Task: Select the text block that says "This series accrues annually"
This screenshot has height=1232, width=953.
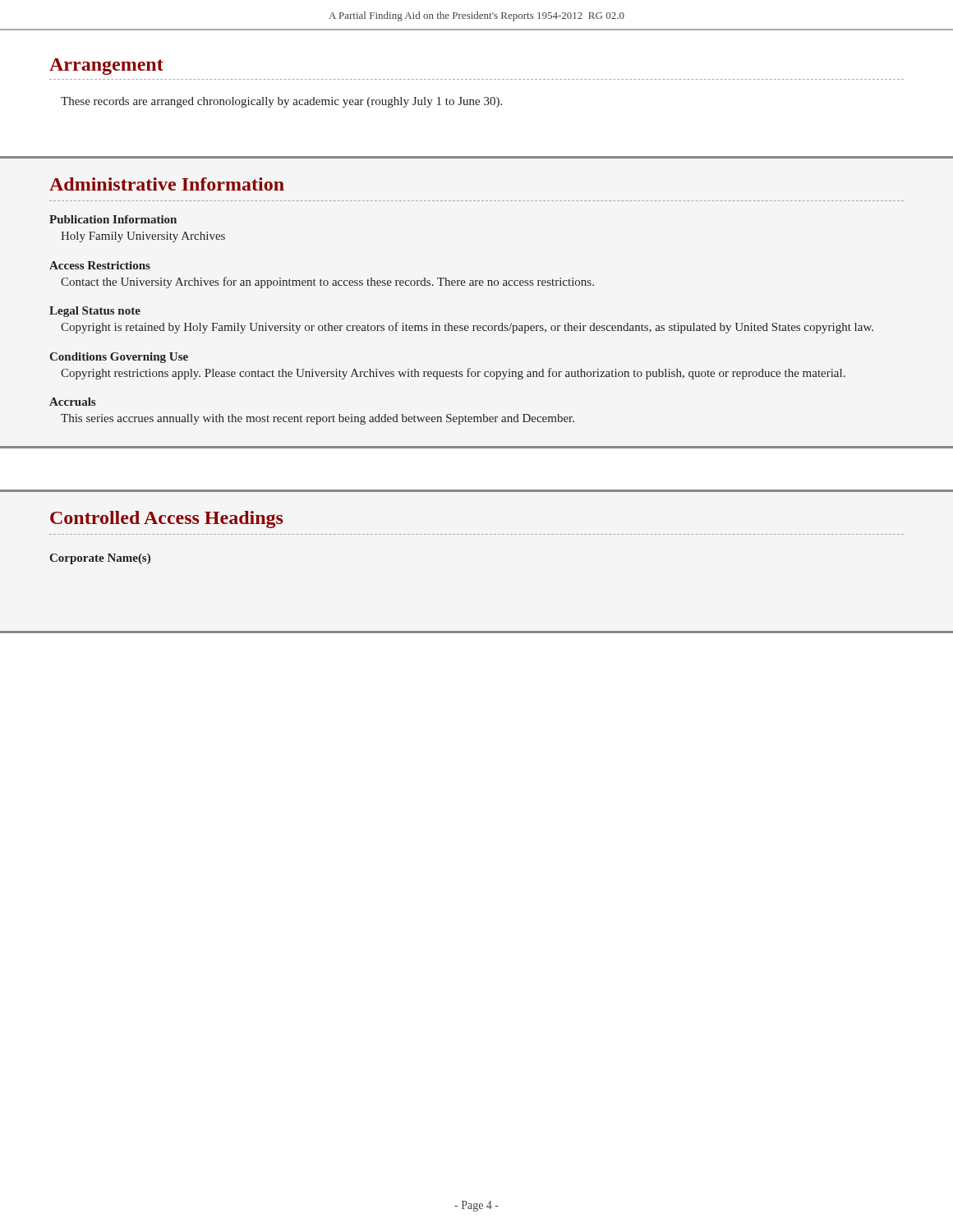Action: point(318,418)
